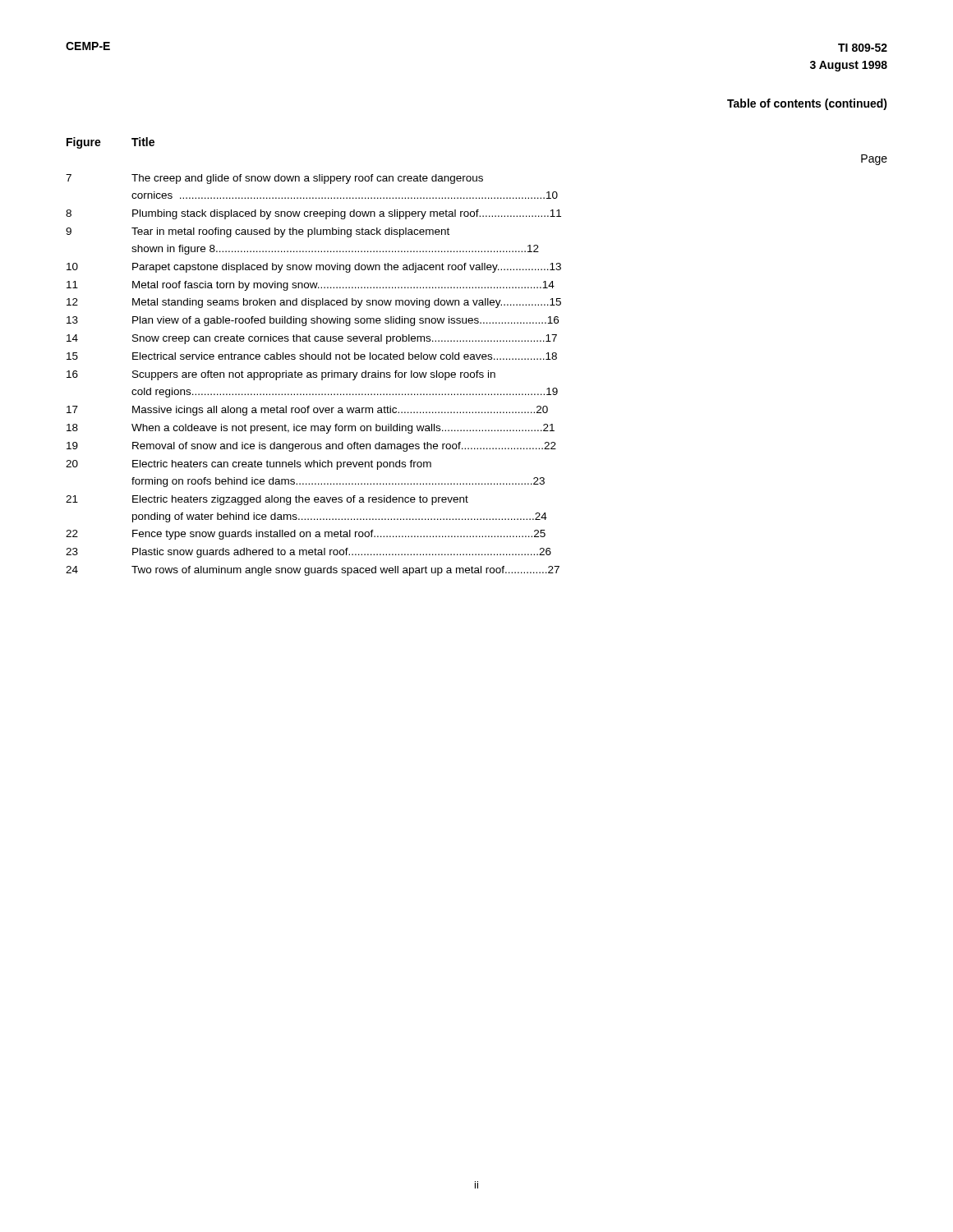This screenshot has height=1232, width=953.
Task: Navigate to the element starting "Table of contents (continued)"
Action: [x=807, y=103]
